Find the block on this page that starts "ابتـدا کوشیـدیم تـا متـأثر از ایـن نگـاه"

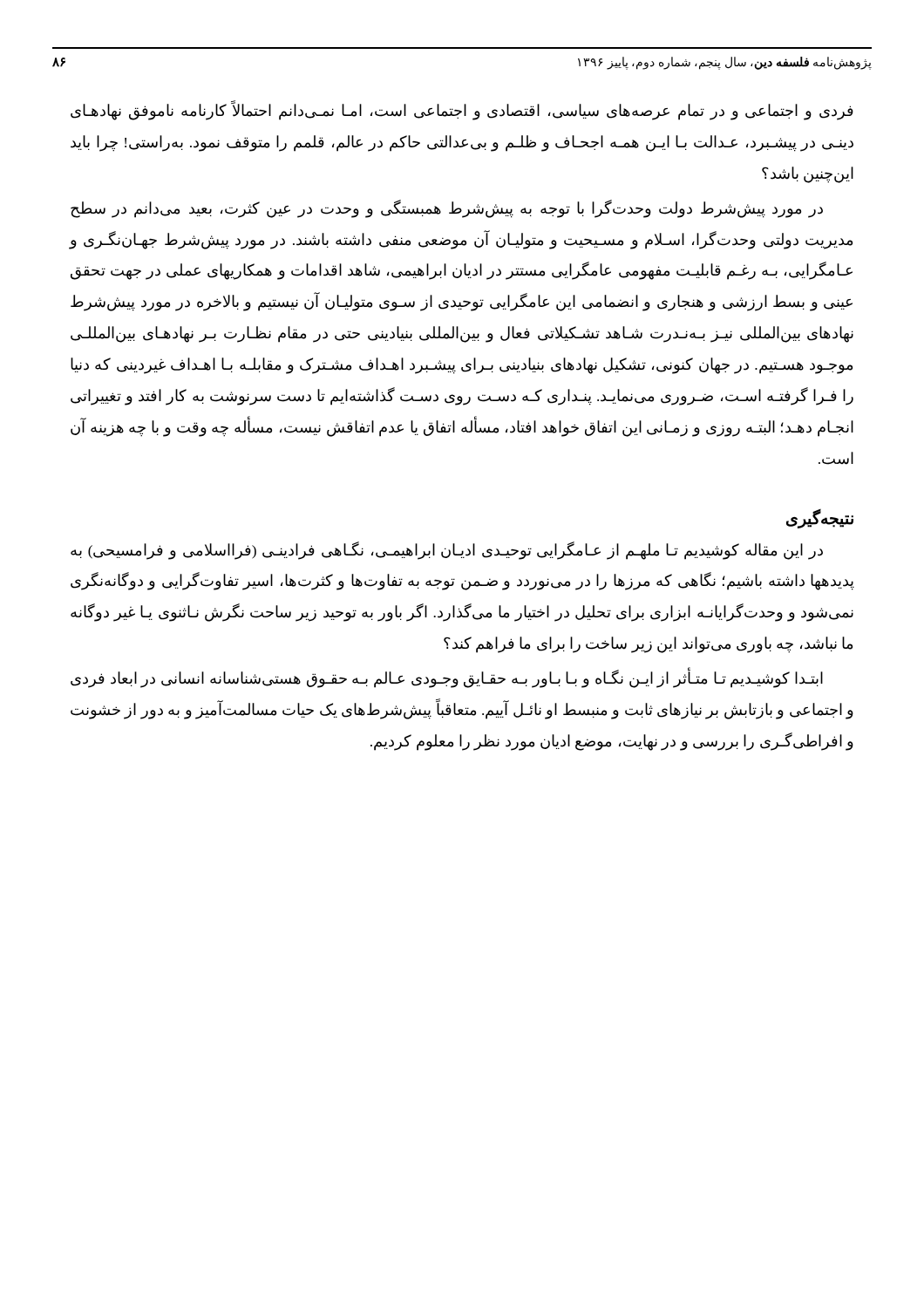pyautogui.click(x=462, y=710)
